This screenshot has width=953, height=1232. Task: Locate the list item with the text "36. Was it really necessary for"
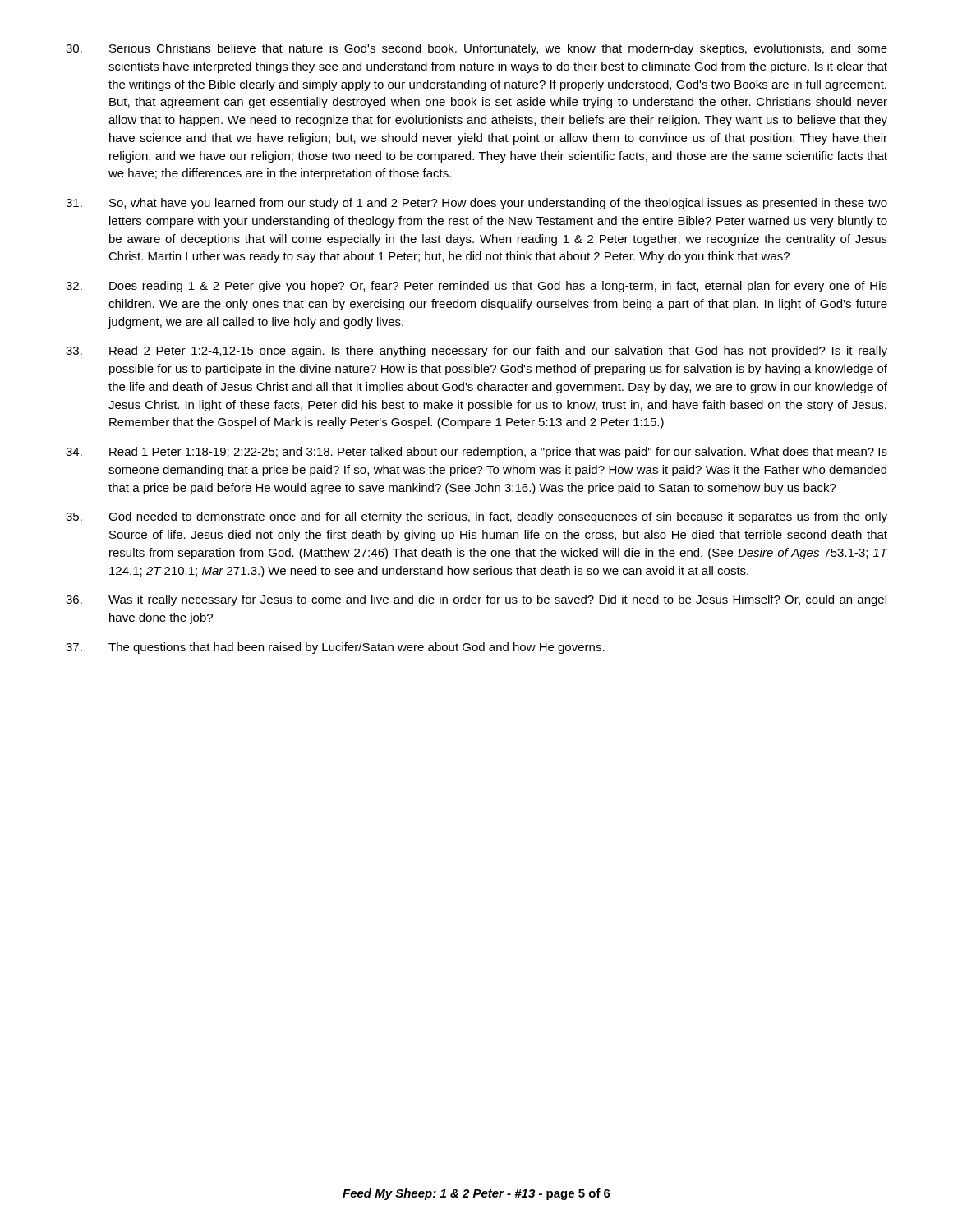coord(476,609)
